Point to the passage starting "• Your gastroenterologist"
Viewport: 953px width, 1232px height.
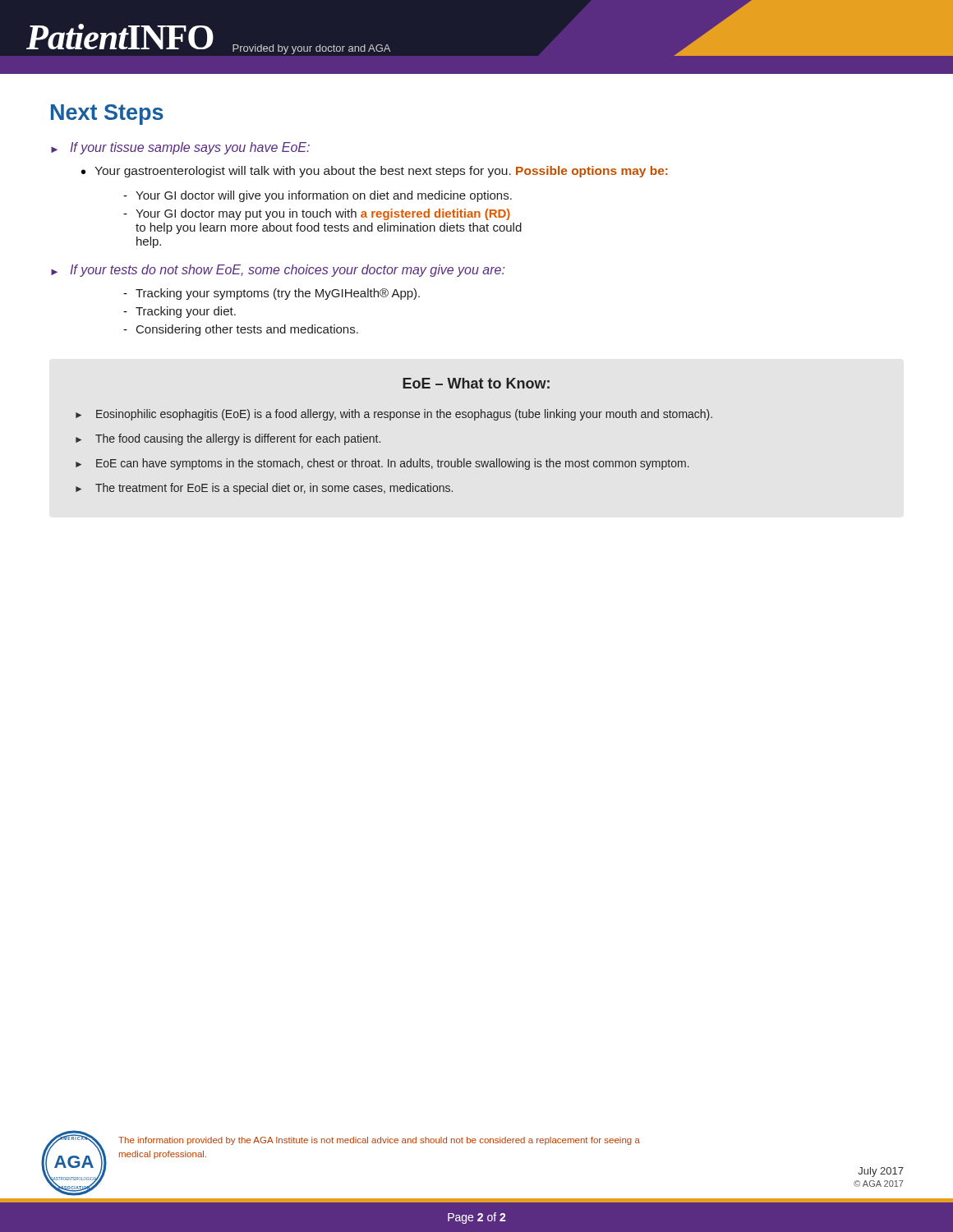pyautogui.click(x=375, y=172)
